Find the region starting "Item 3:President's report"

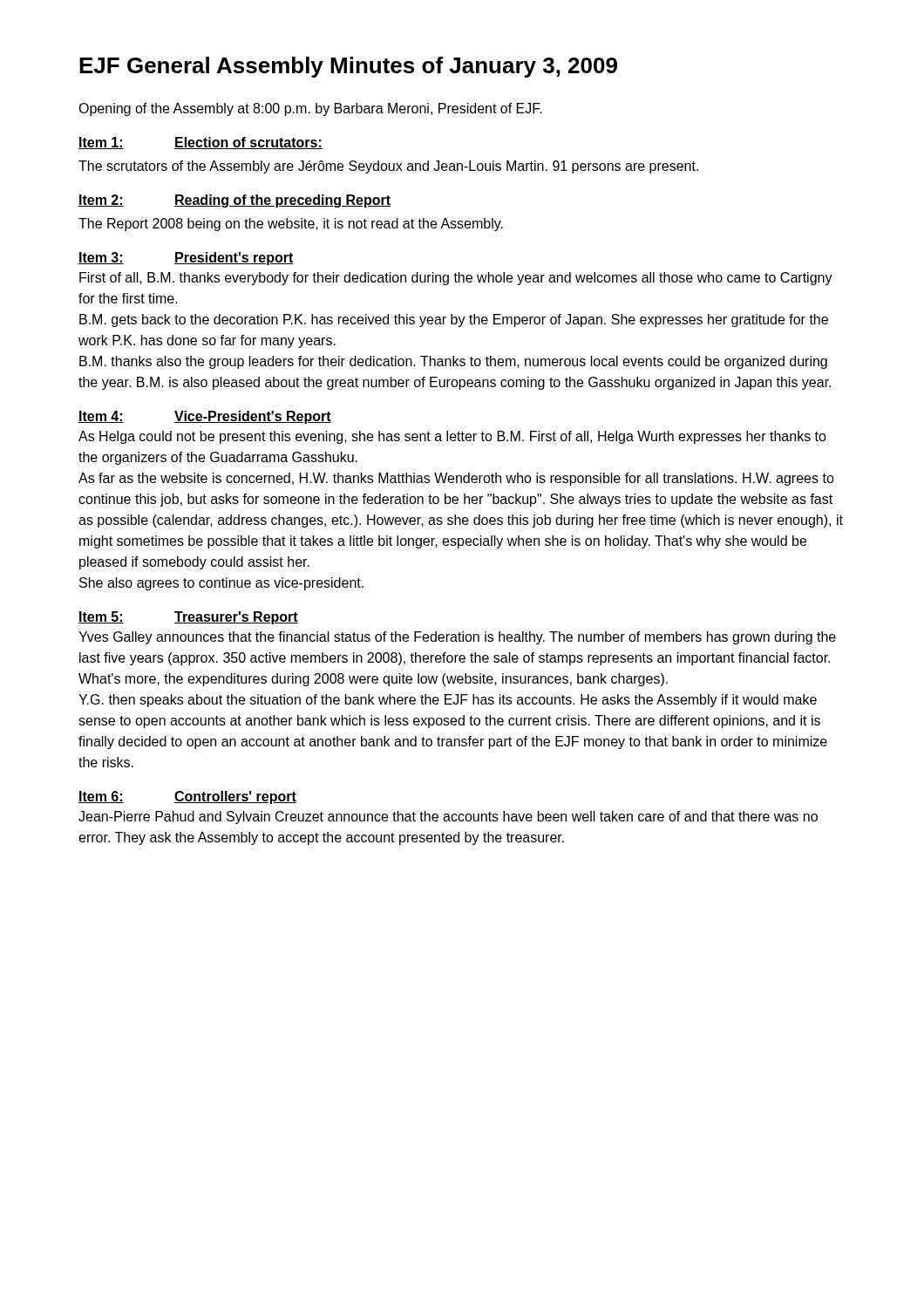pos(186,258)
